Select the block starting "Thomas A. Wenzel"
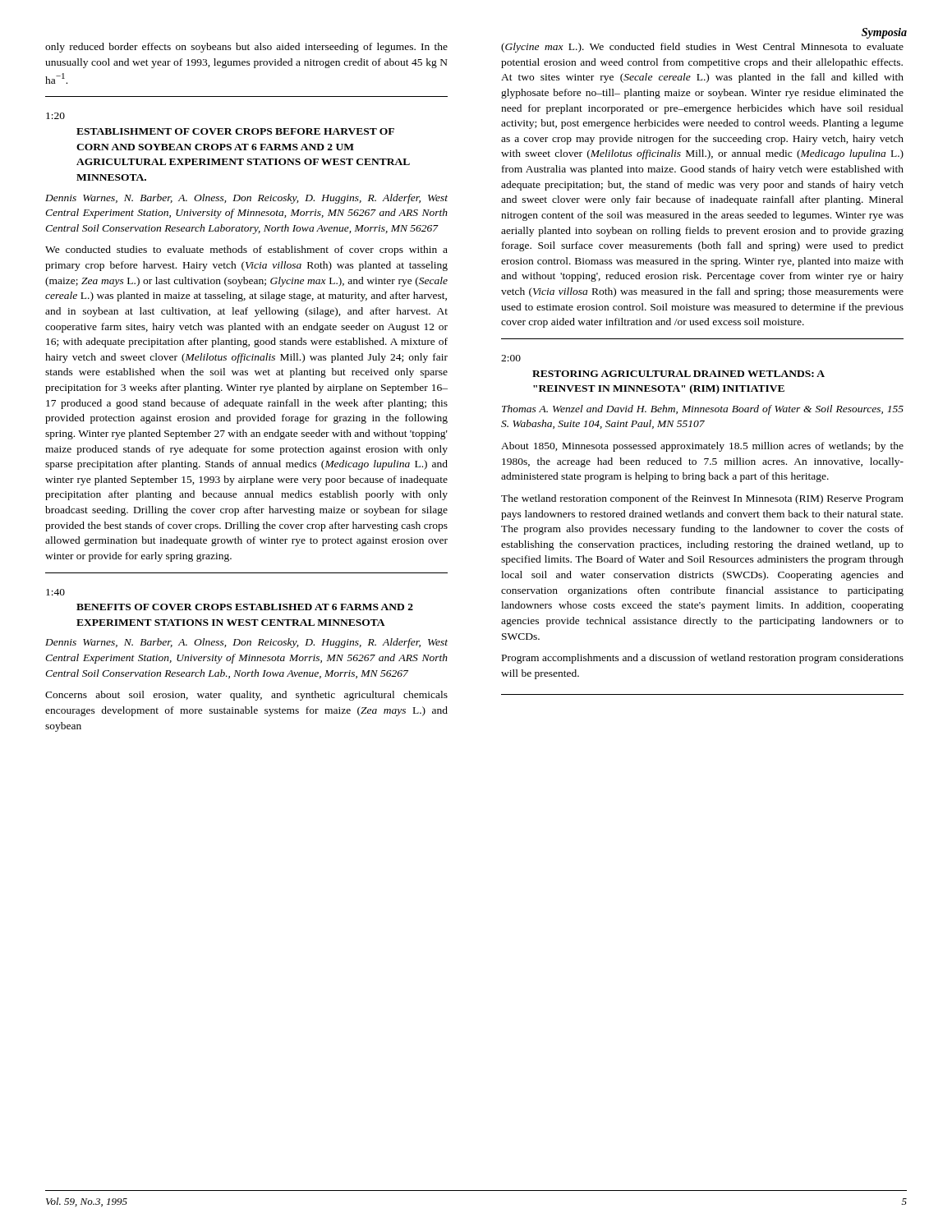Screen dimensions: 1232x952 702,417
